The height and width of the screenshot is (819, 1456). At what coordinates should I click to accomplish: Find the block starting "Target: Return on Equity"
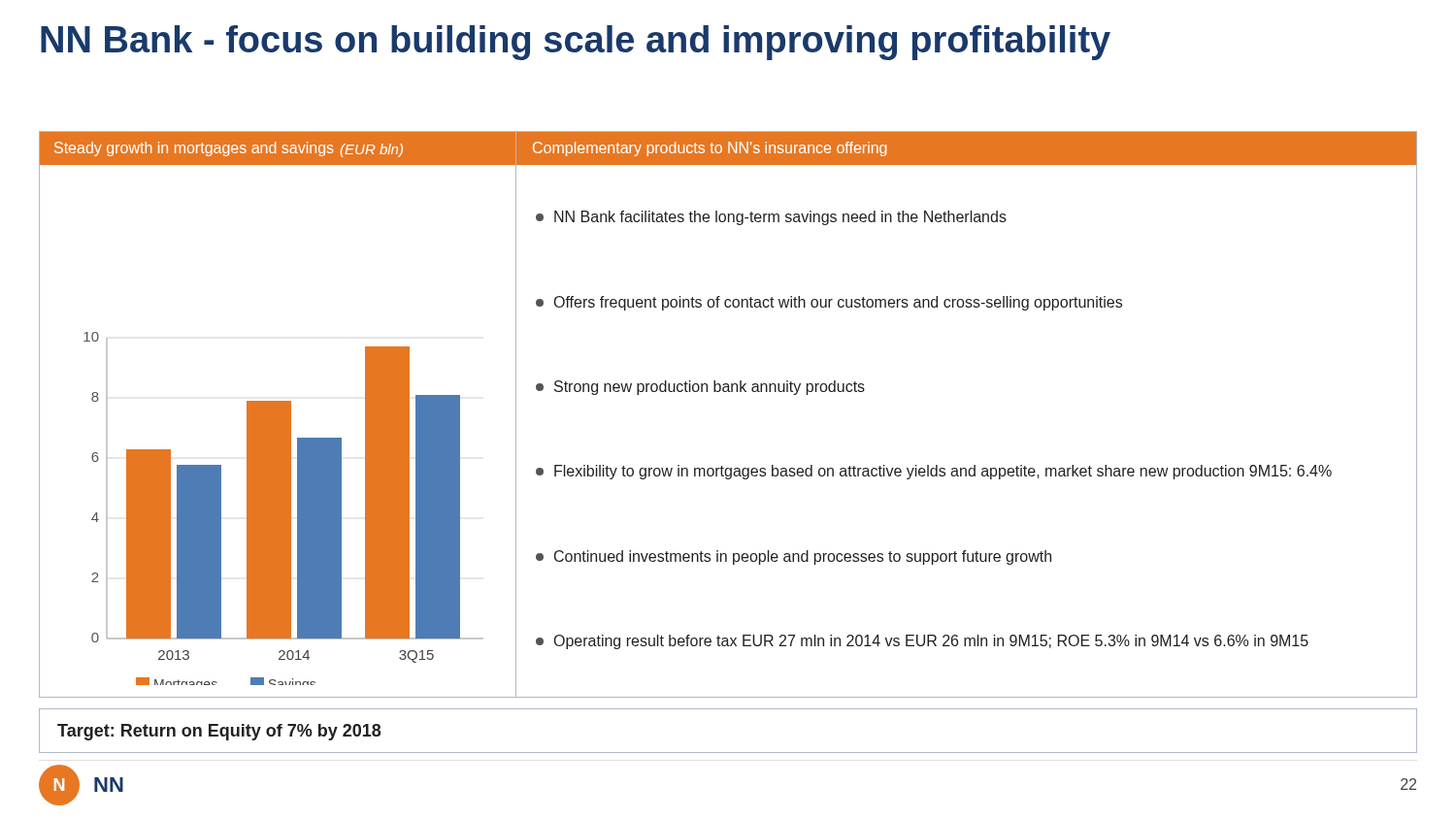tap(219, 731)
